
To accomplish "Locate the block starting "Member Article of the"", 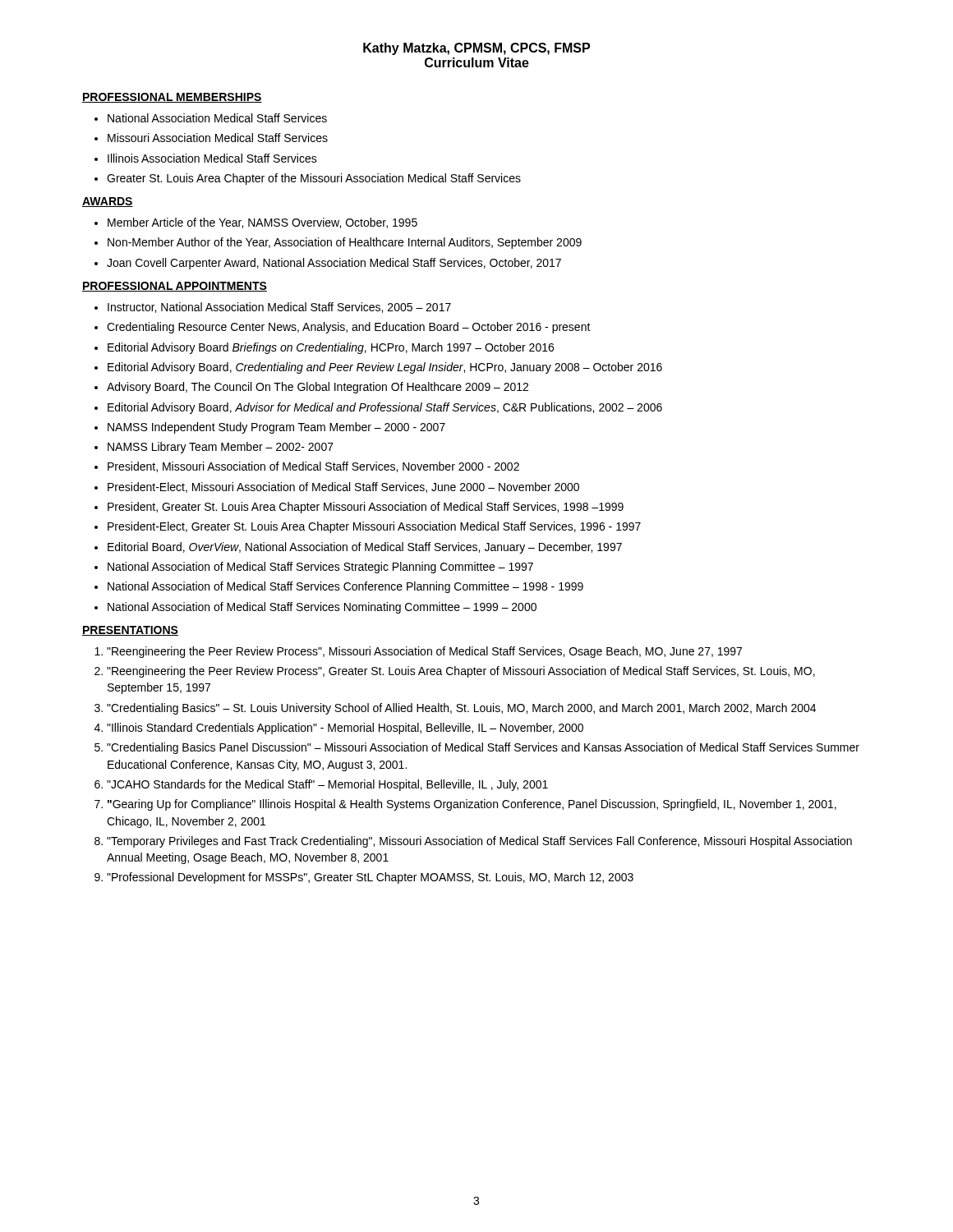I will (262, 223).
